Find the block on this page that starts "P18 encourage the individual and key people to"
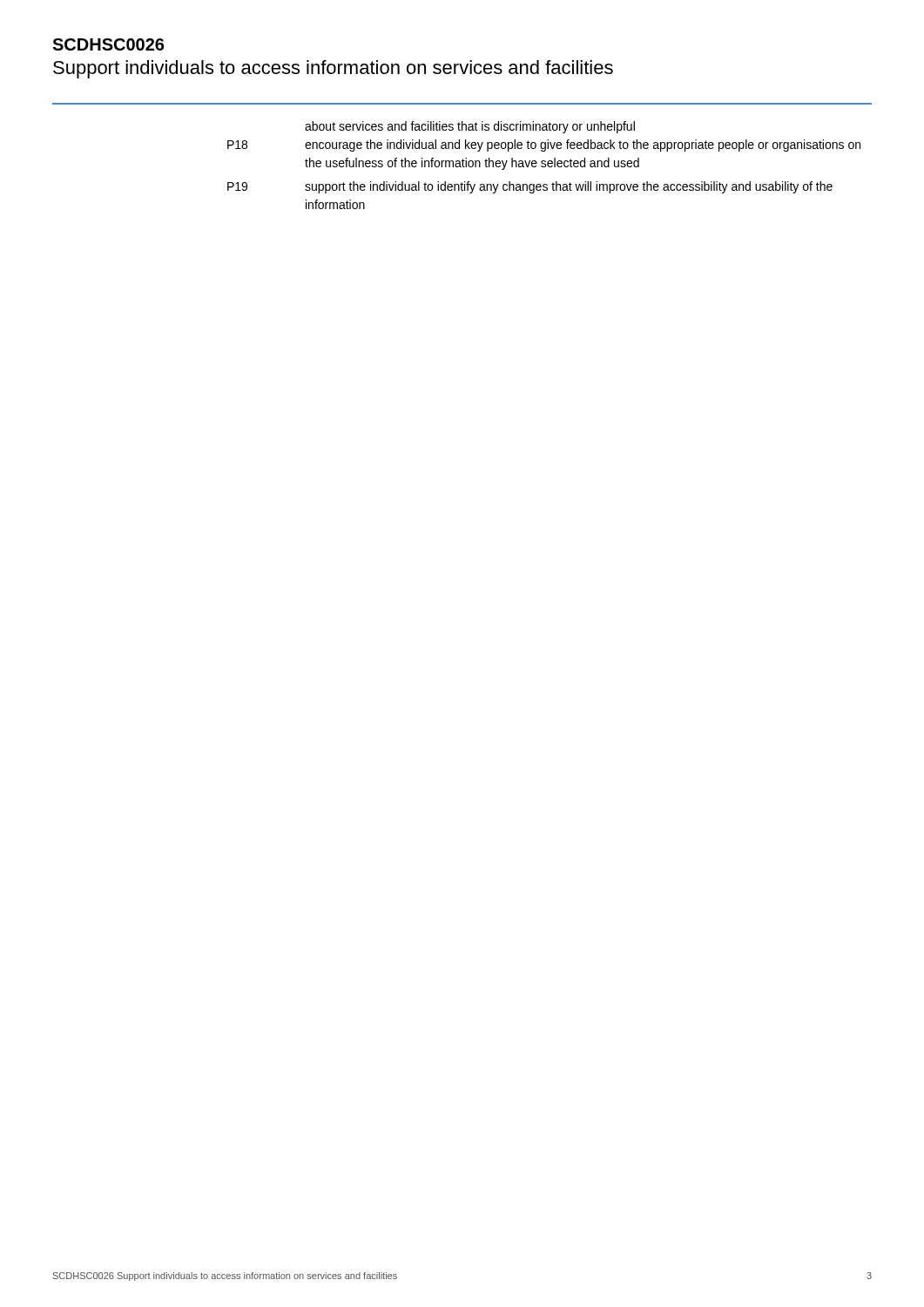 (462, 154)
